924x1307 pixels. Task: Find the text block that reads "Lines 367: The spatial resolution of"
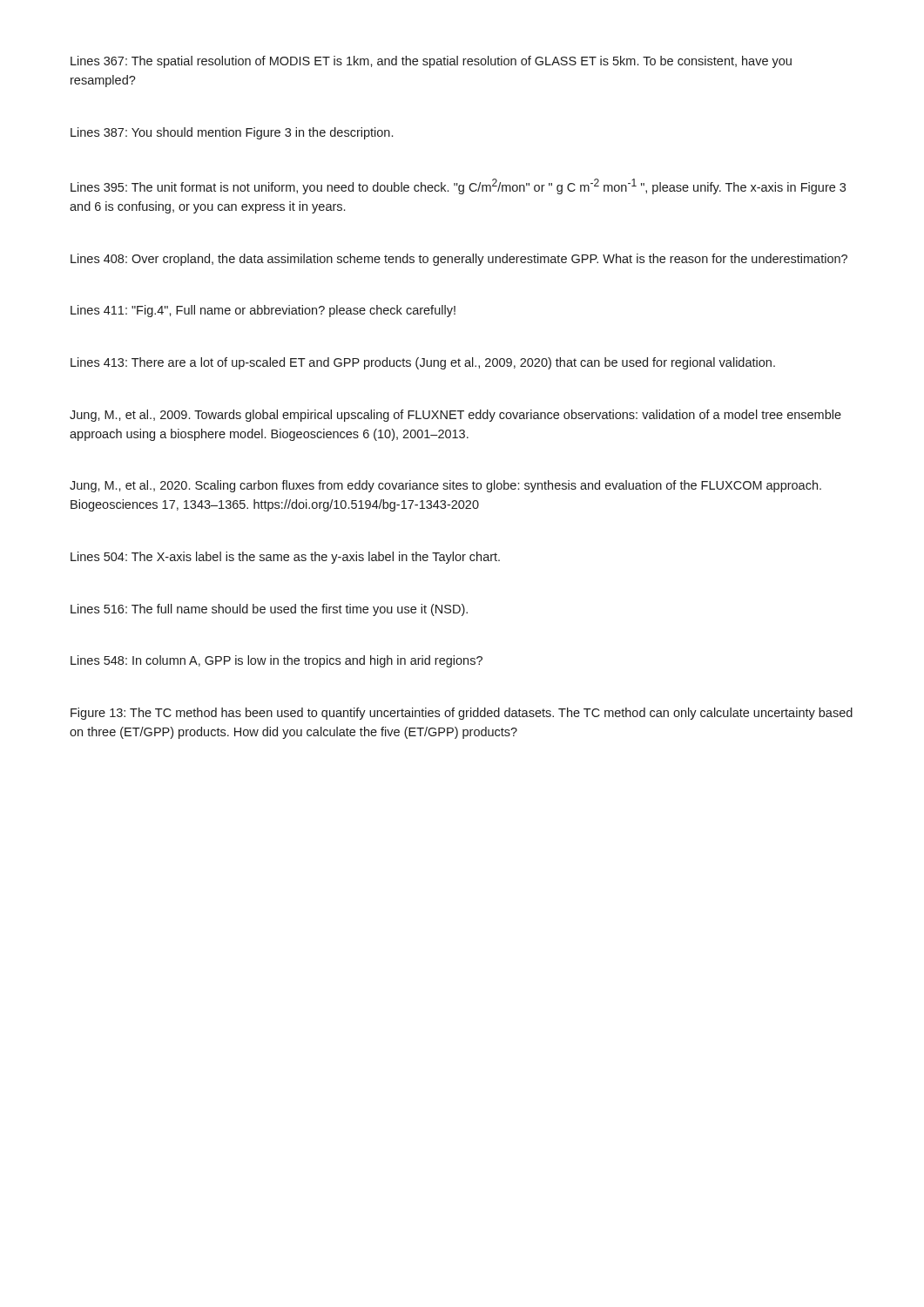point(431,70)
